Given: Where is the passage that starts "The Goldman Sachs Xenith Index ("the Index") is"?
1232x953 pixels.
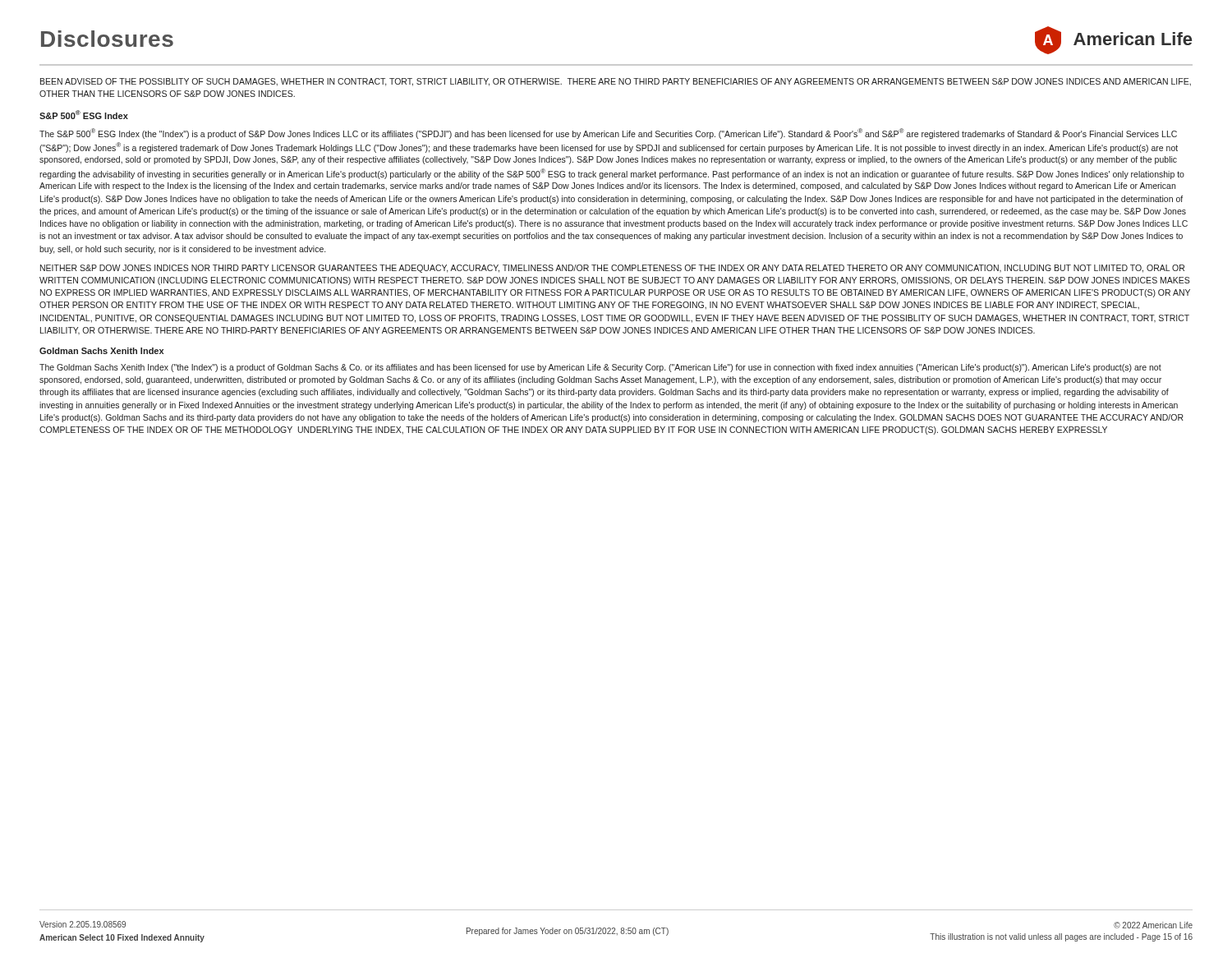Looking at the screenshot, I should [x=612, y=398].
